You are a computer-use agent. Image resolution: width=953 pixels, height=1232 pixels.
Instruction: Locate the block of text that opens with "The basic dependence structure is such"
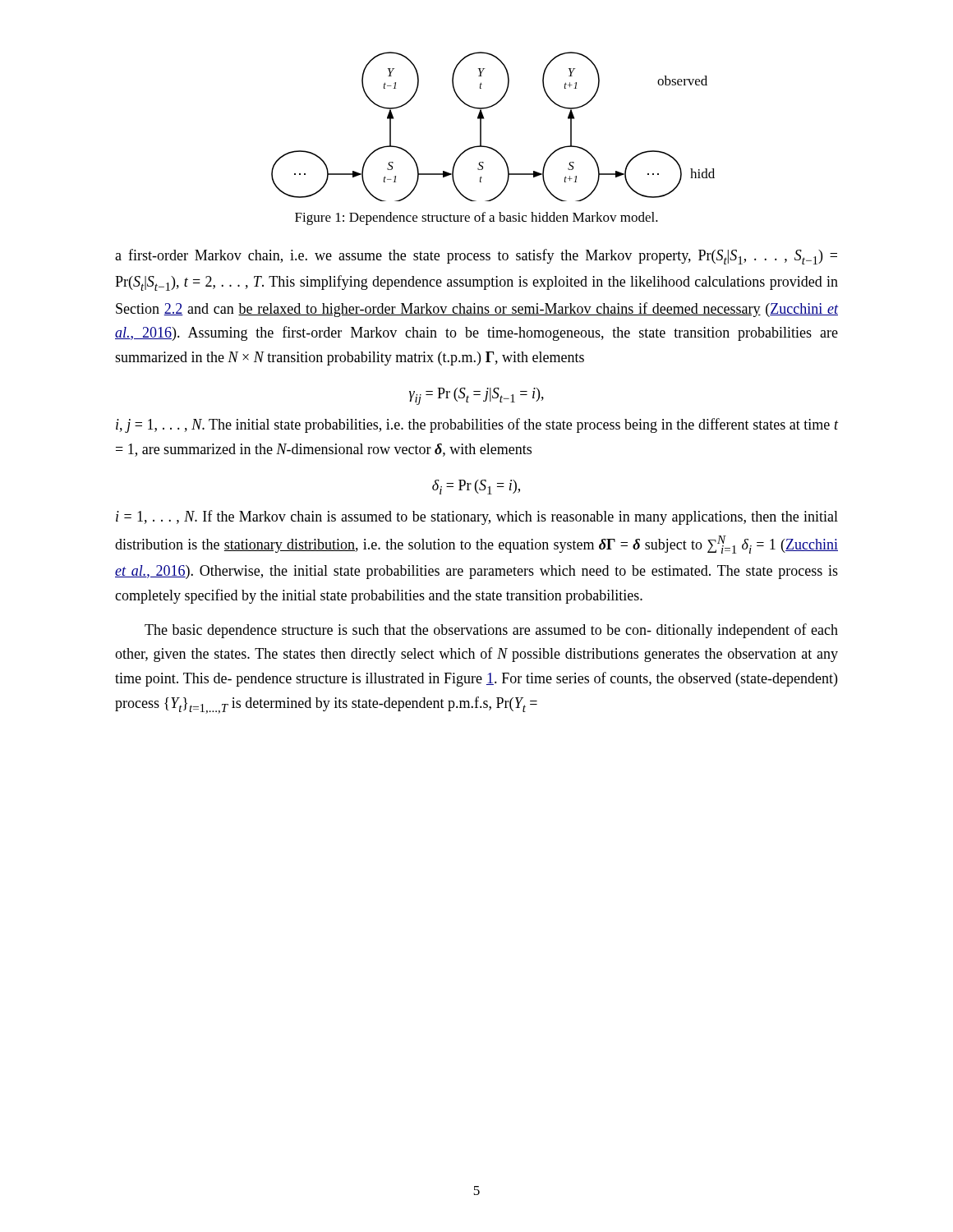pos(476,668)
